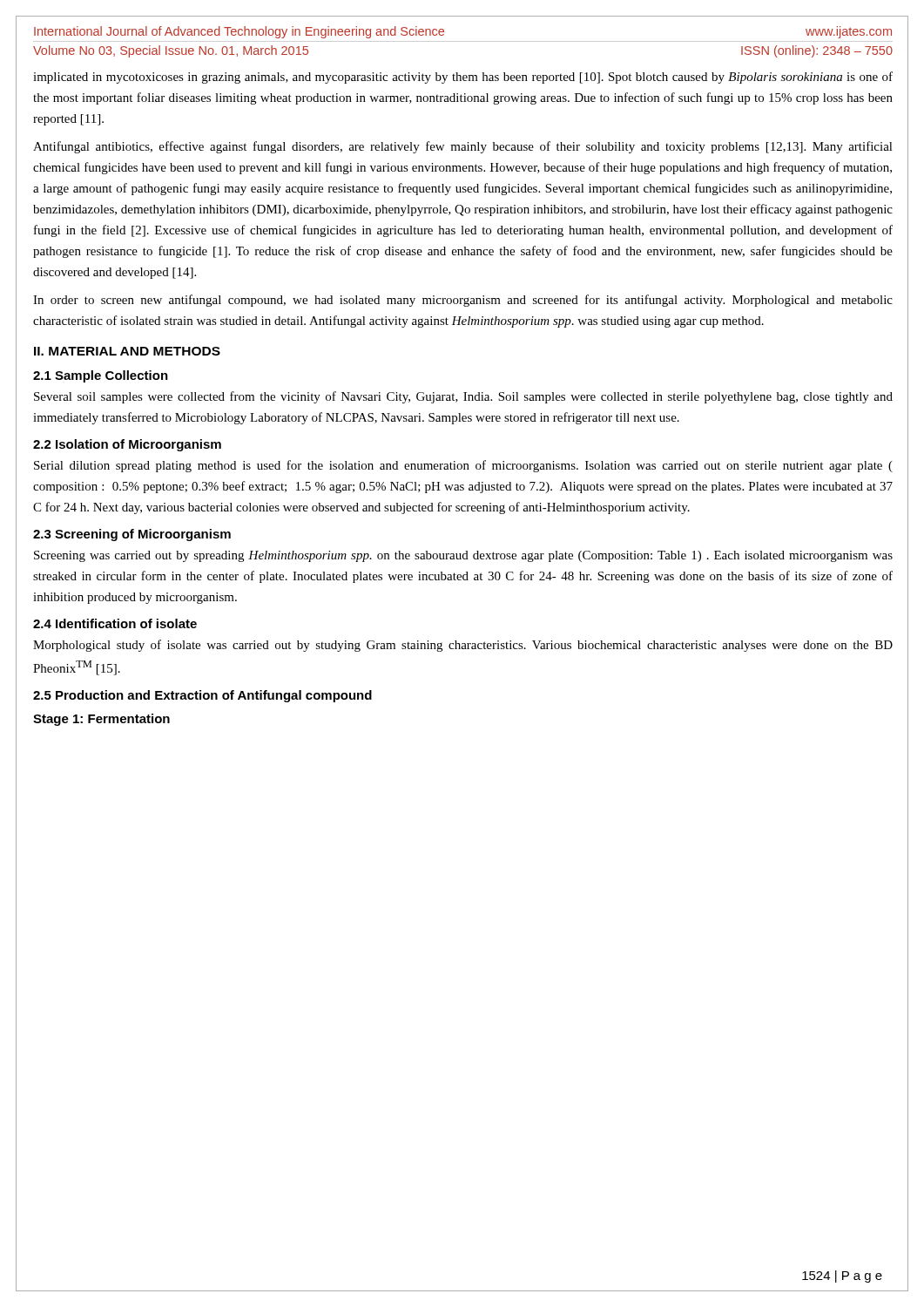Point to the text block starting "2.2 Isolation of Microorganism"
This screenshot has height=1307, width=924.
click(127, 444)
